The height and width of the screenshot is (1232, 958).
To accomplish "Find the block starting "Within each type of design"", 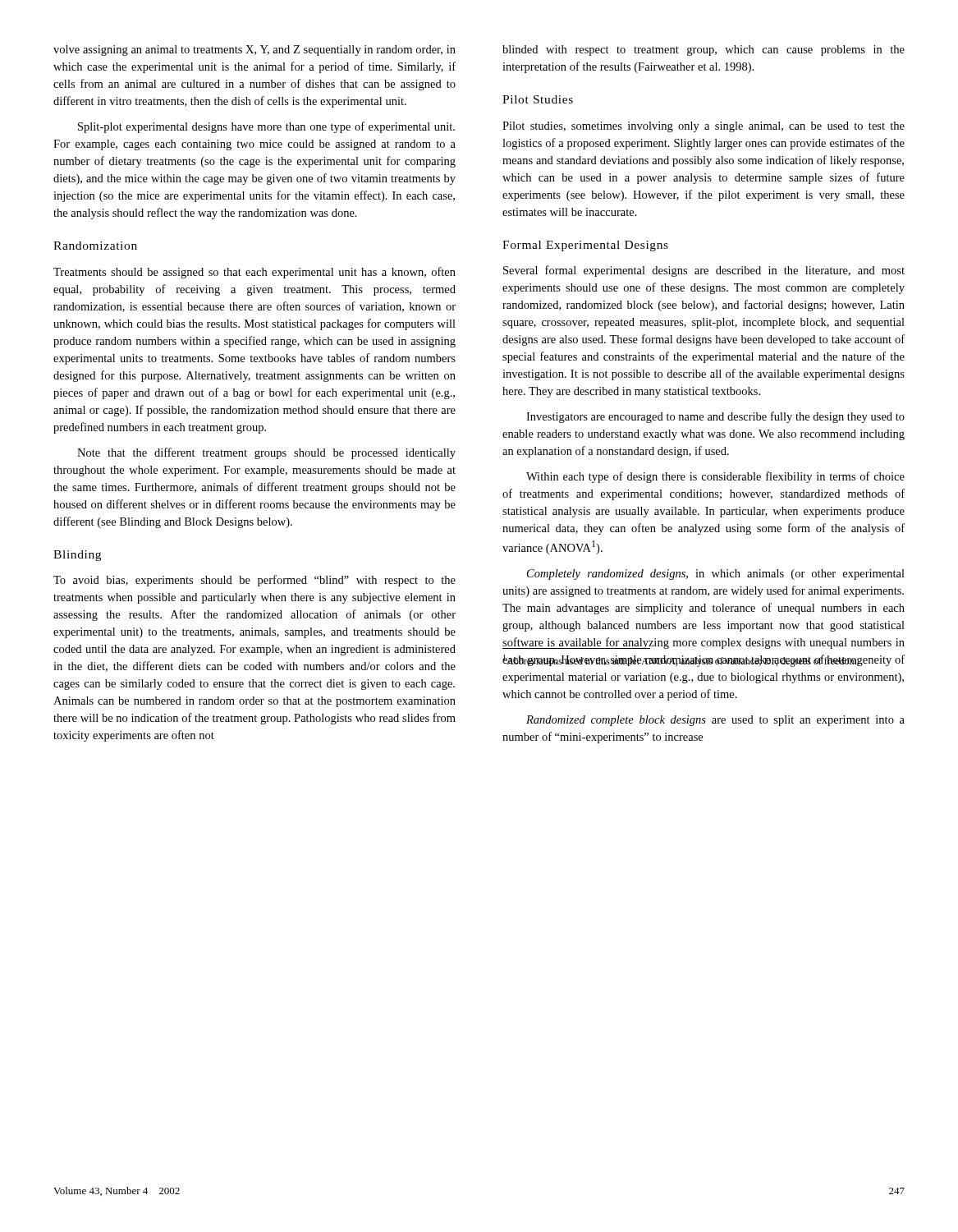I will click(x=704, y=513).
